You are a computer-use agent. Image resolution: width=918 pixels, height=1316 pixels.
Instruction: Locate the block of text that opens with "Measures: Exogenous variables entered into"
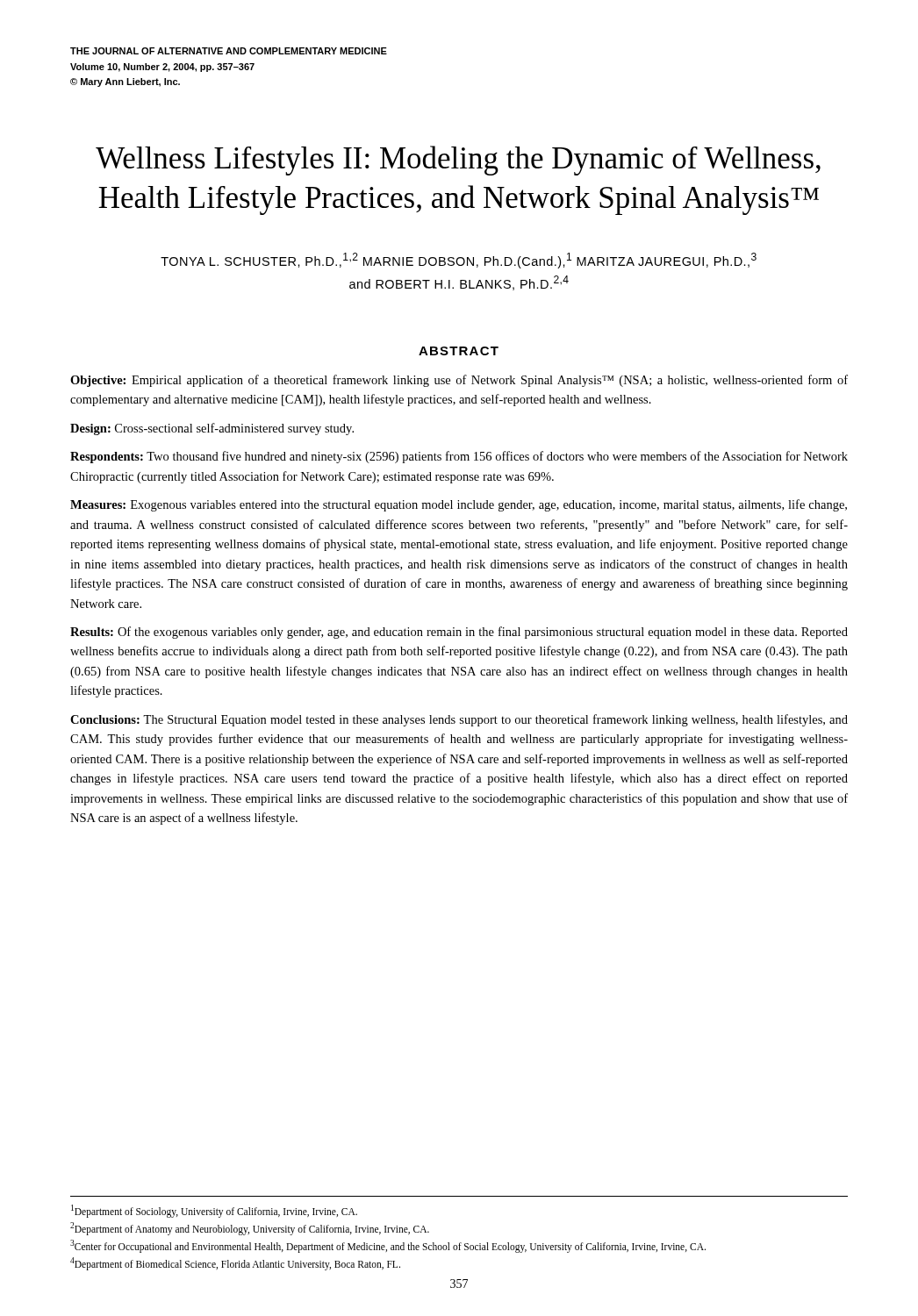click(459, 554)
